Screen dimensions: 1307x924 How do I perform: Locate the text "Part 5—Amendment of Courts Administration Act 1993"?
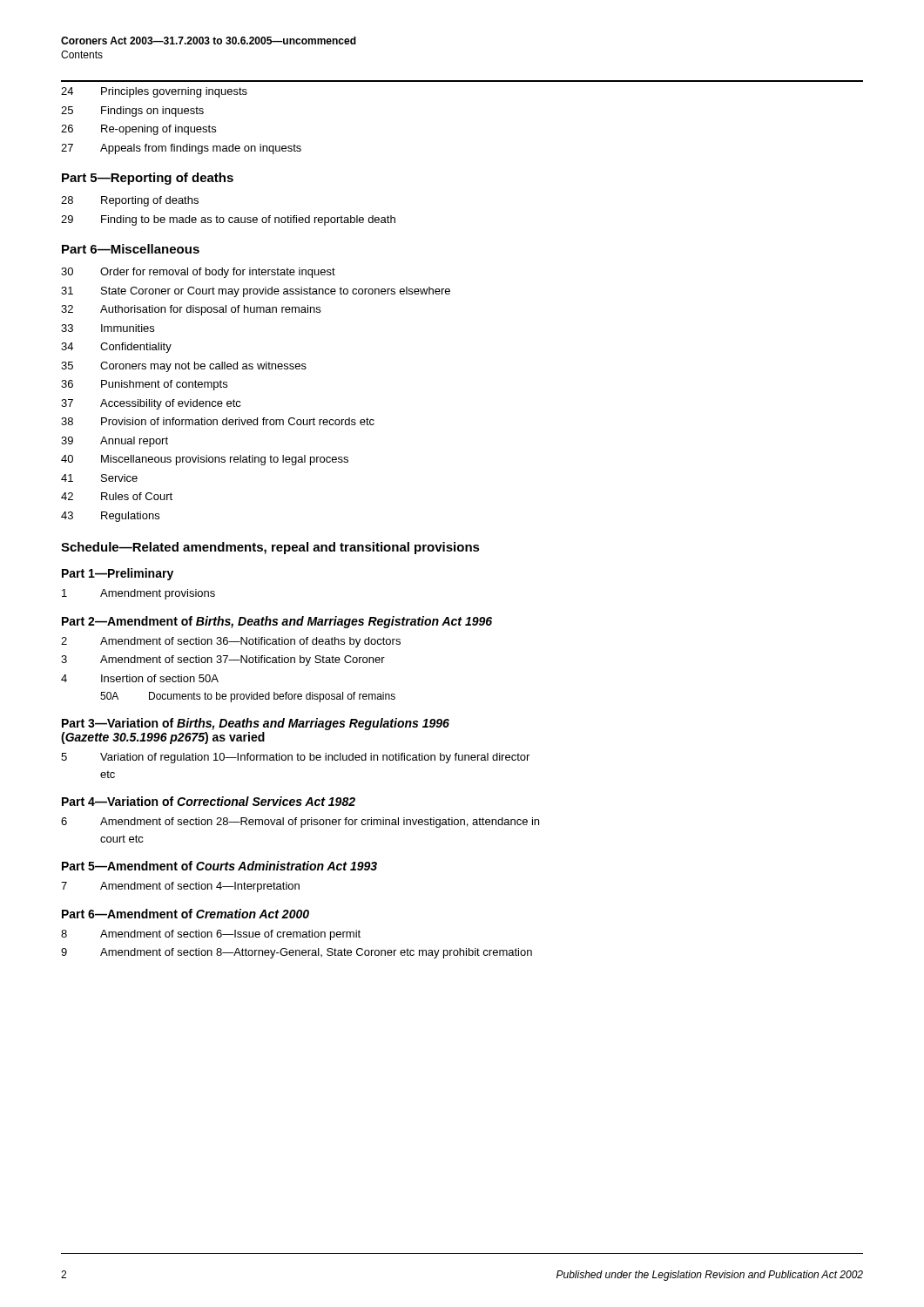[x=219, y=866]
